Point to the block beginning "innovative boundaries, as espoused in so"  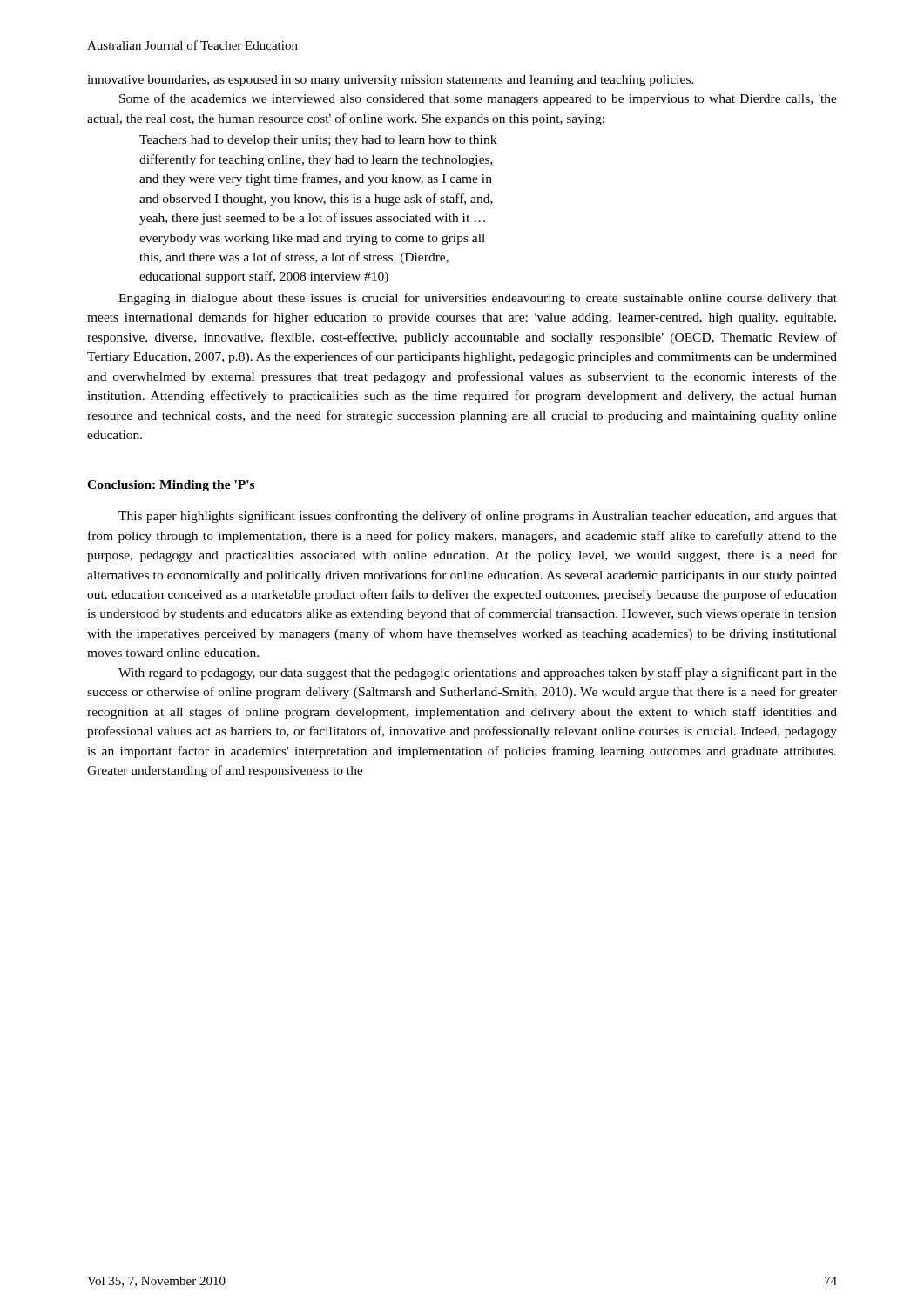pyautogui.click(x=462, y=79)
